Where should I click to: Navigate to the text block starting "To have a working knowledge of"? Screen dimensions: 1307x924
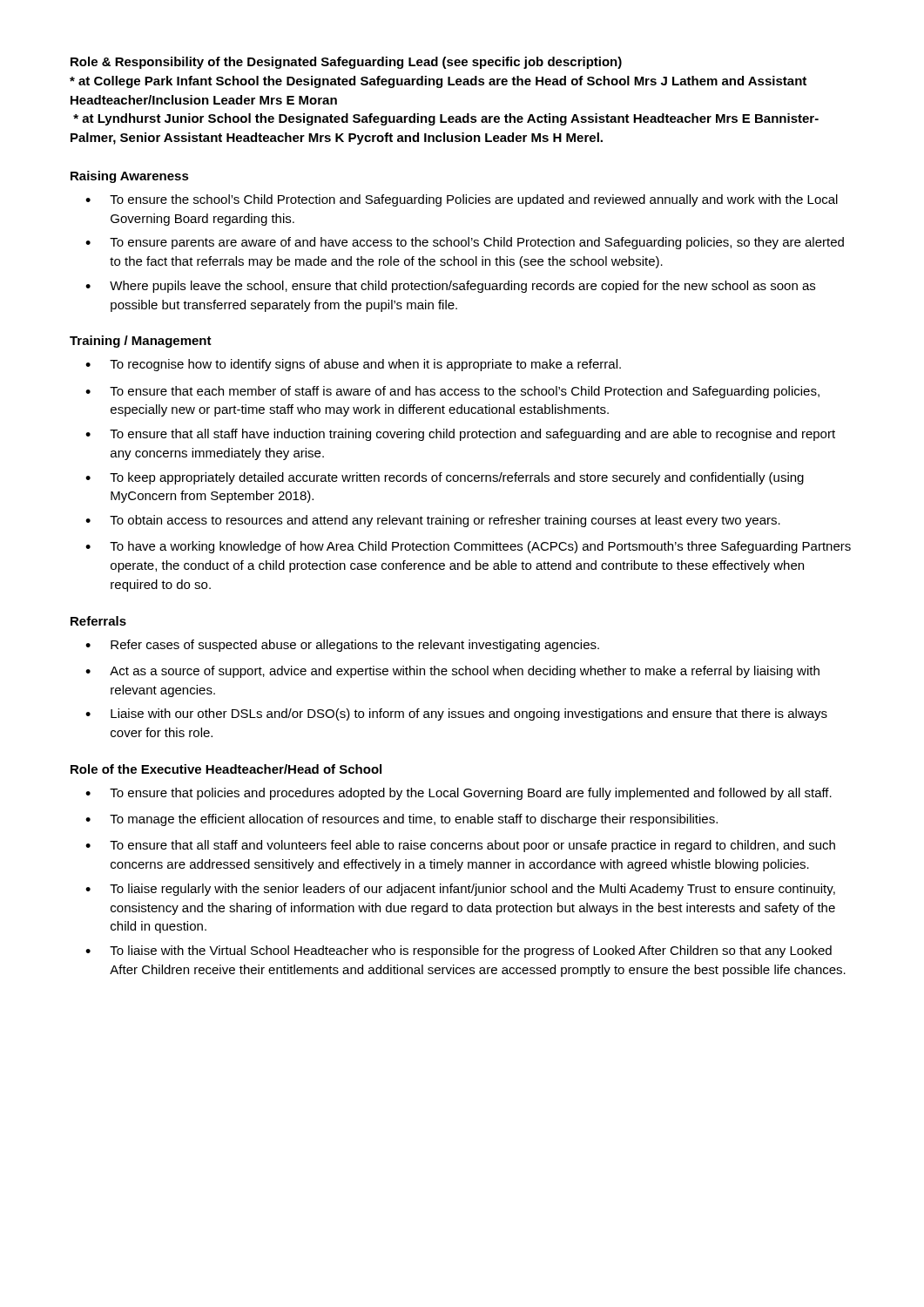482,565
